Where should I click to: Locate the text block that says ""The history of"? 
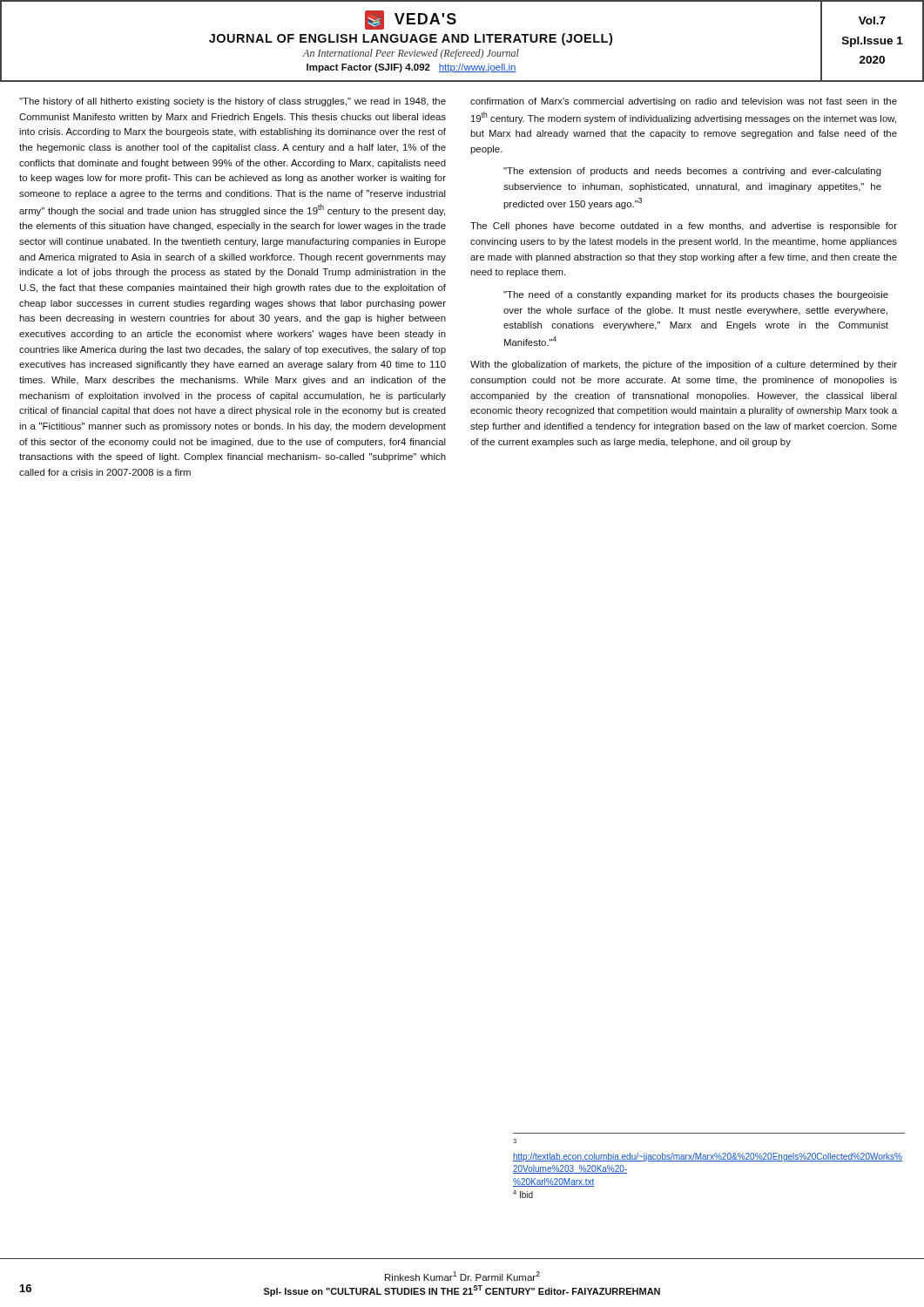coord(233,287)
